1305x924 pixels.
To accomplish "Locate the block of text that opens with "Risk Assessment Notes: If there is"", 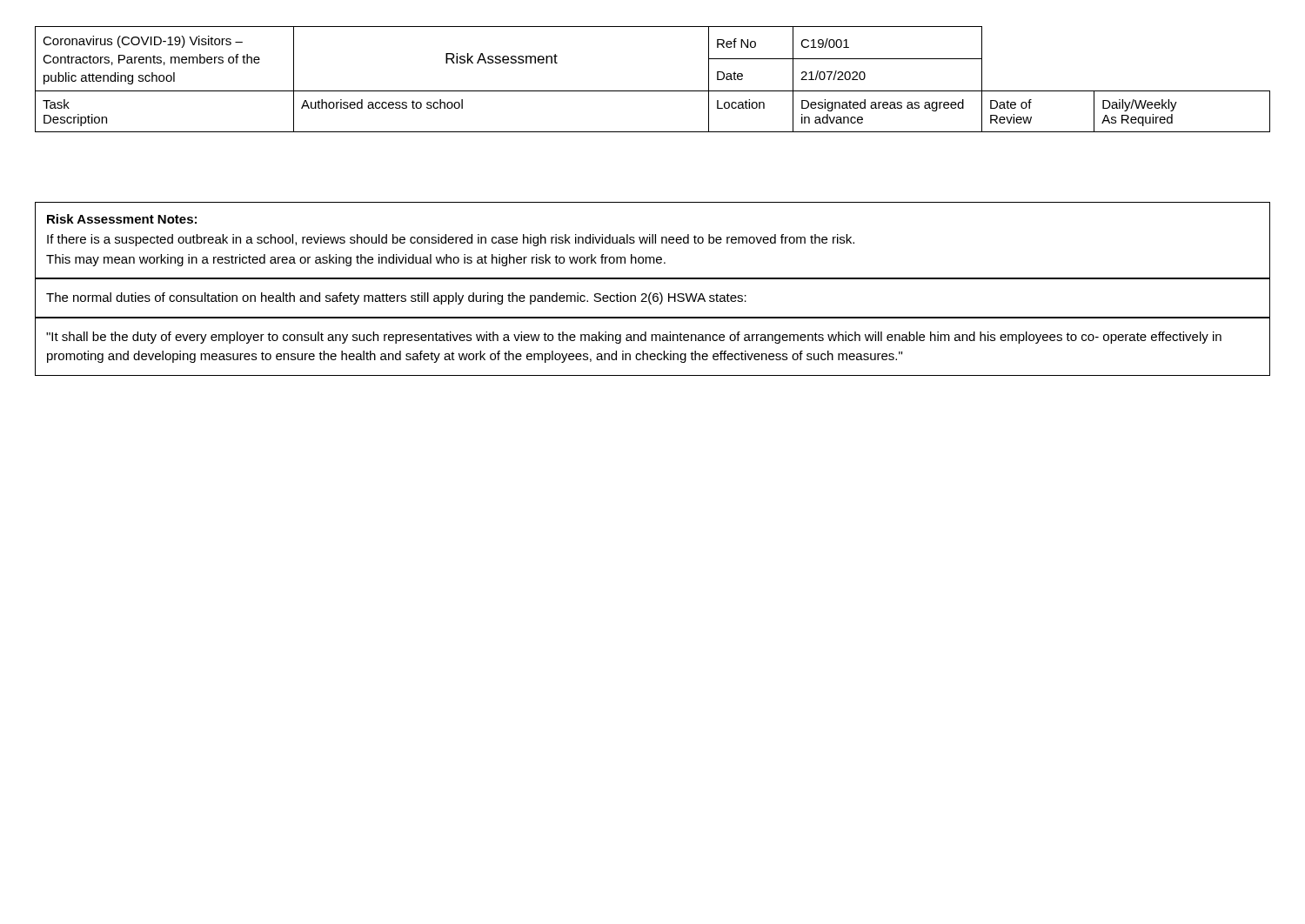I will 652,240.
